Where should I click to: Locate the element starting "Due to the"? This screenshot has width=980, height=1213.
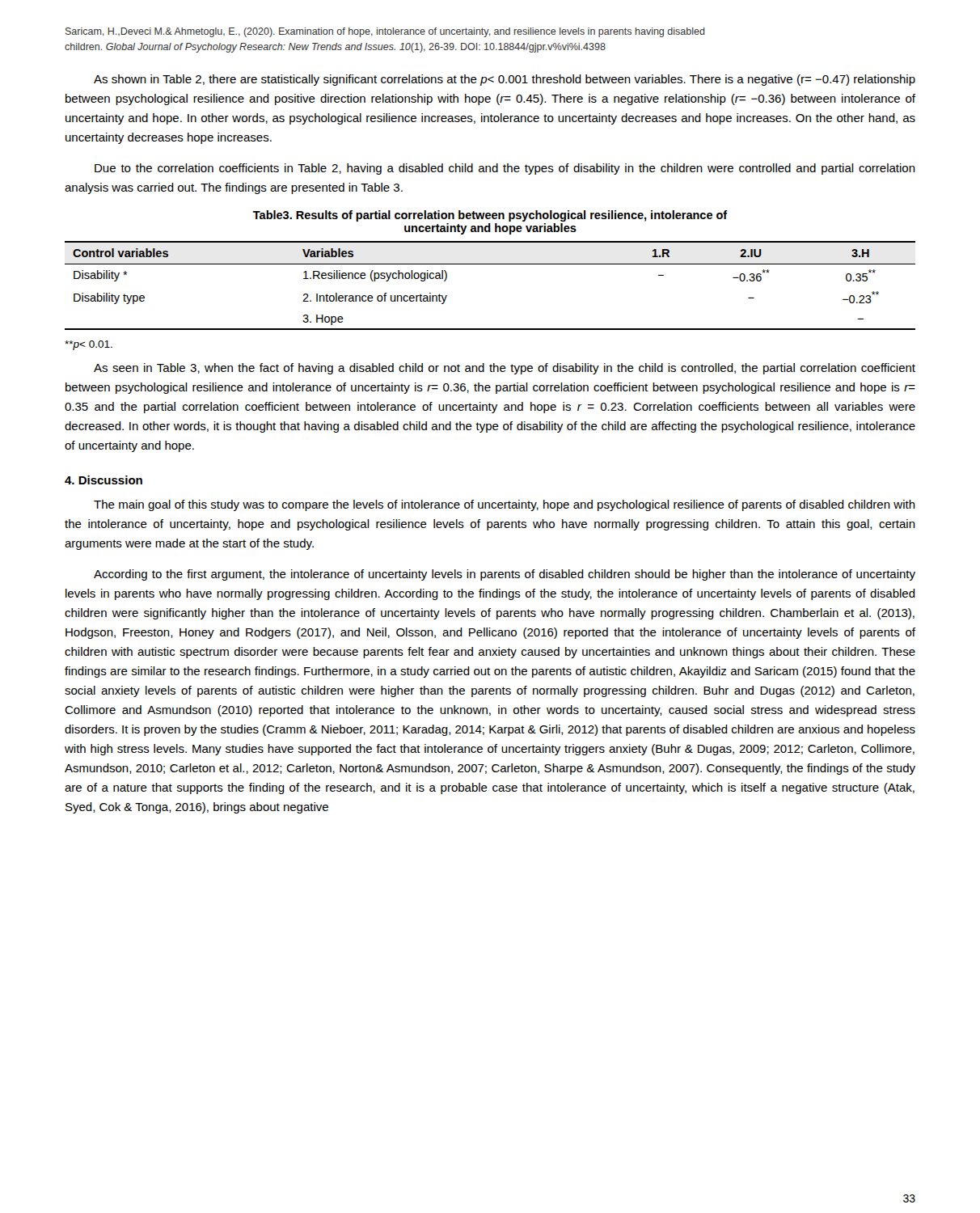pyautogui.click(x=490, y=177)
